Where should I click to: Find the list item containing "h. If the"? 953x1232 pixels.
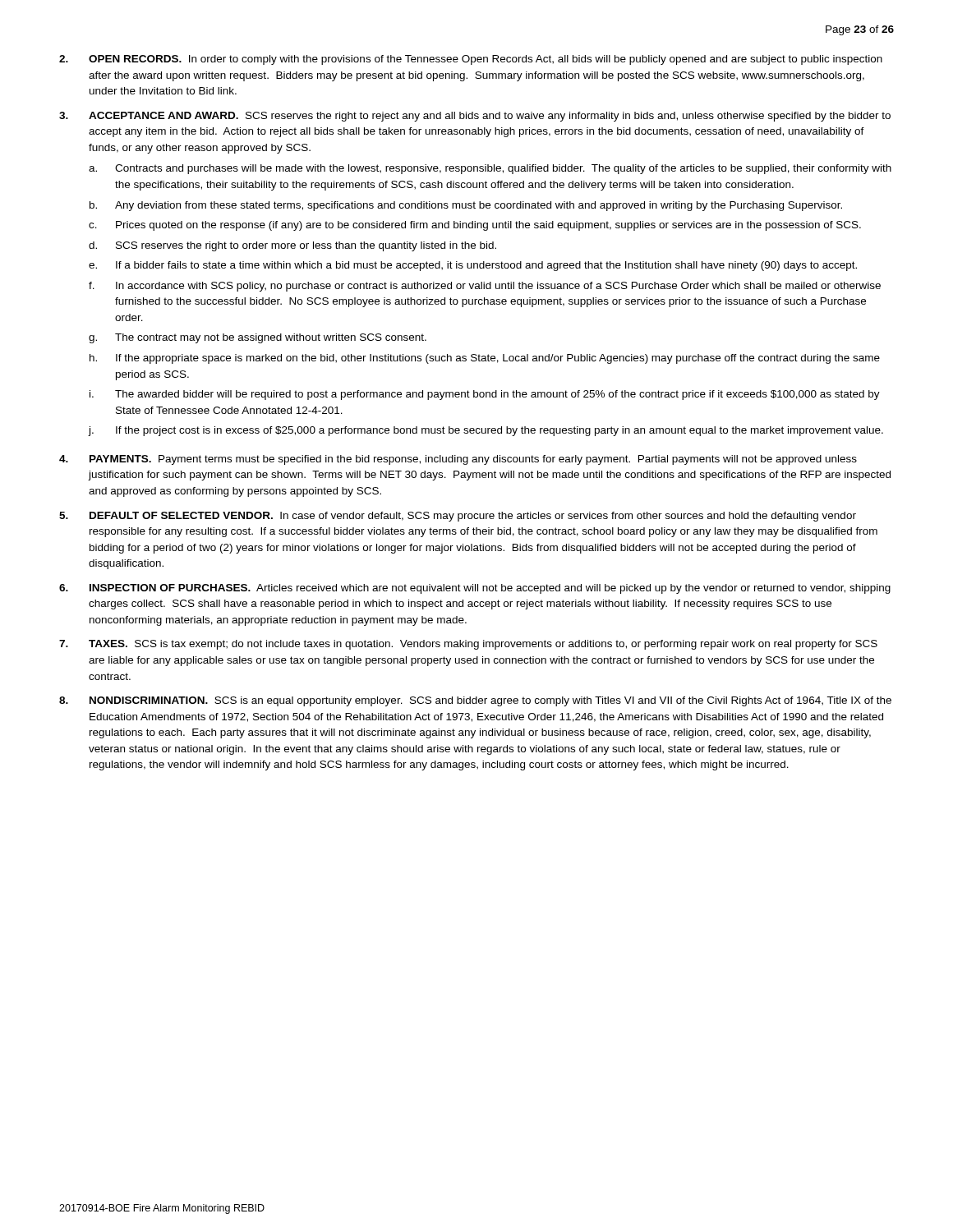491,366
